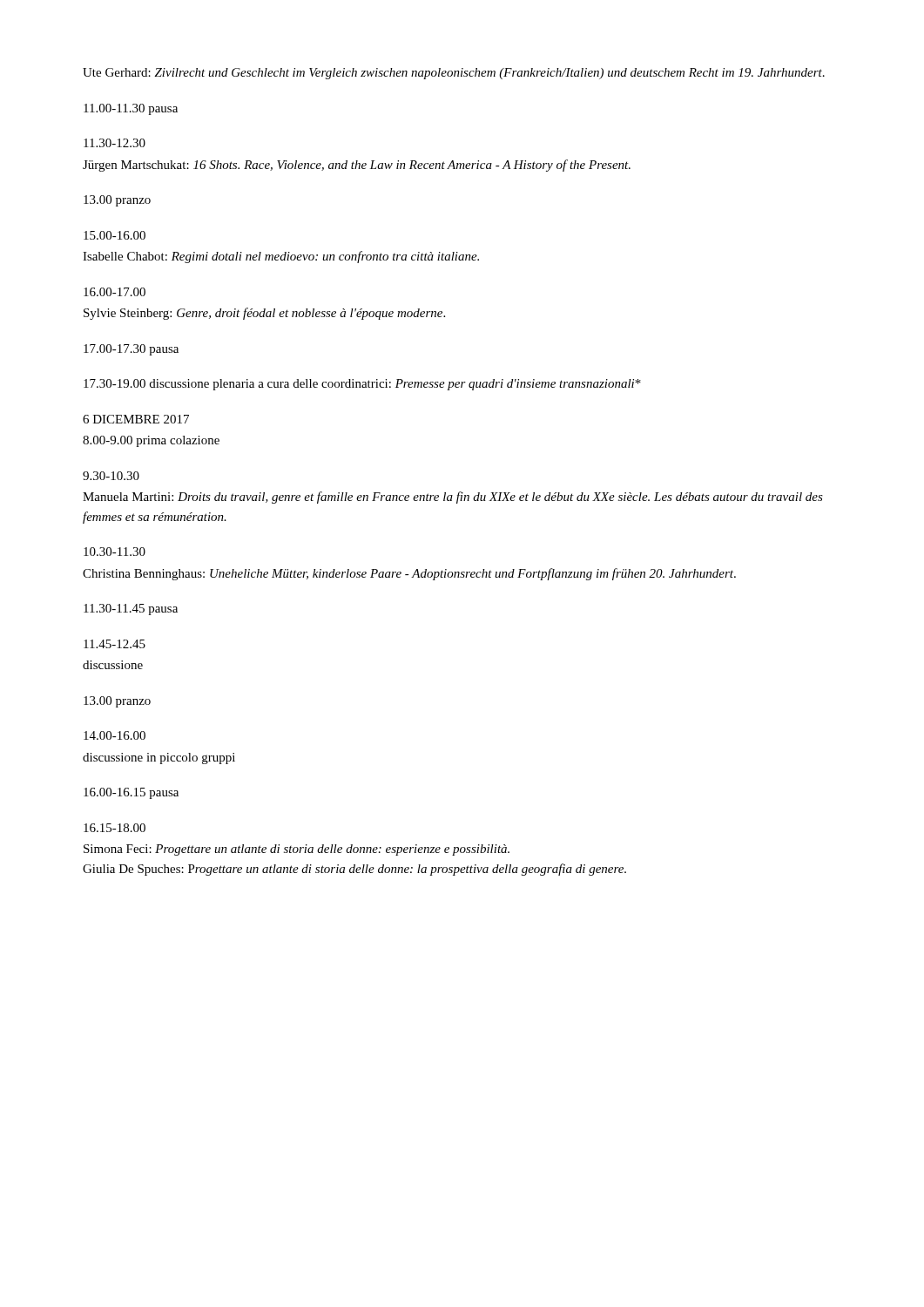
Task: Navigate to the element starting "6 DICEMBRE 2017 8.00-9.00"
Action: (136, 419)
